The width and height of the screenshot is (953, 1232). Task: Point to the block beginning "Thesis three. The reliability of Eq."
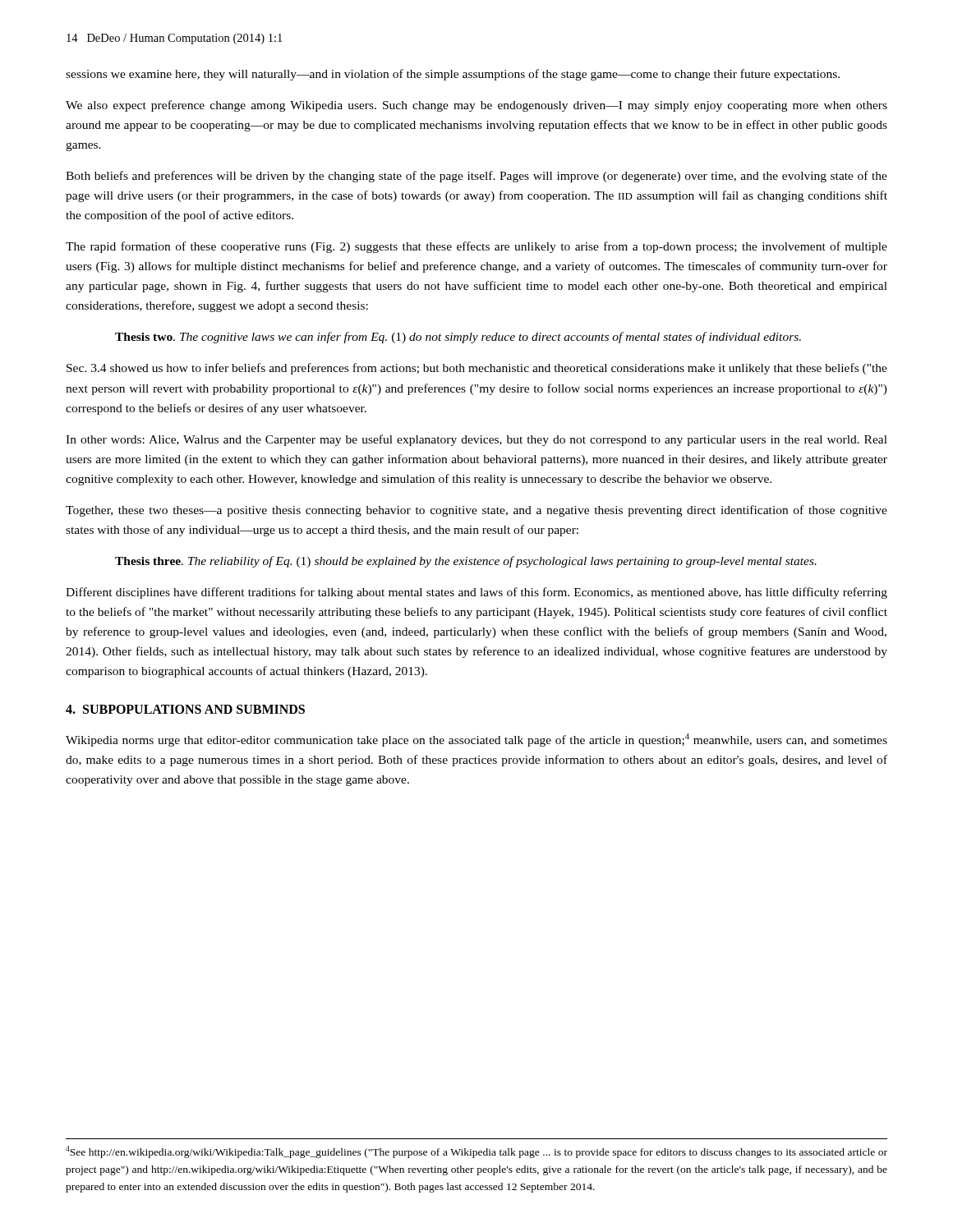tap(476, 561)
